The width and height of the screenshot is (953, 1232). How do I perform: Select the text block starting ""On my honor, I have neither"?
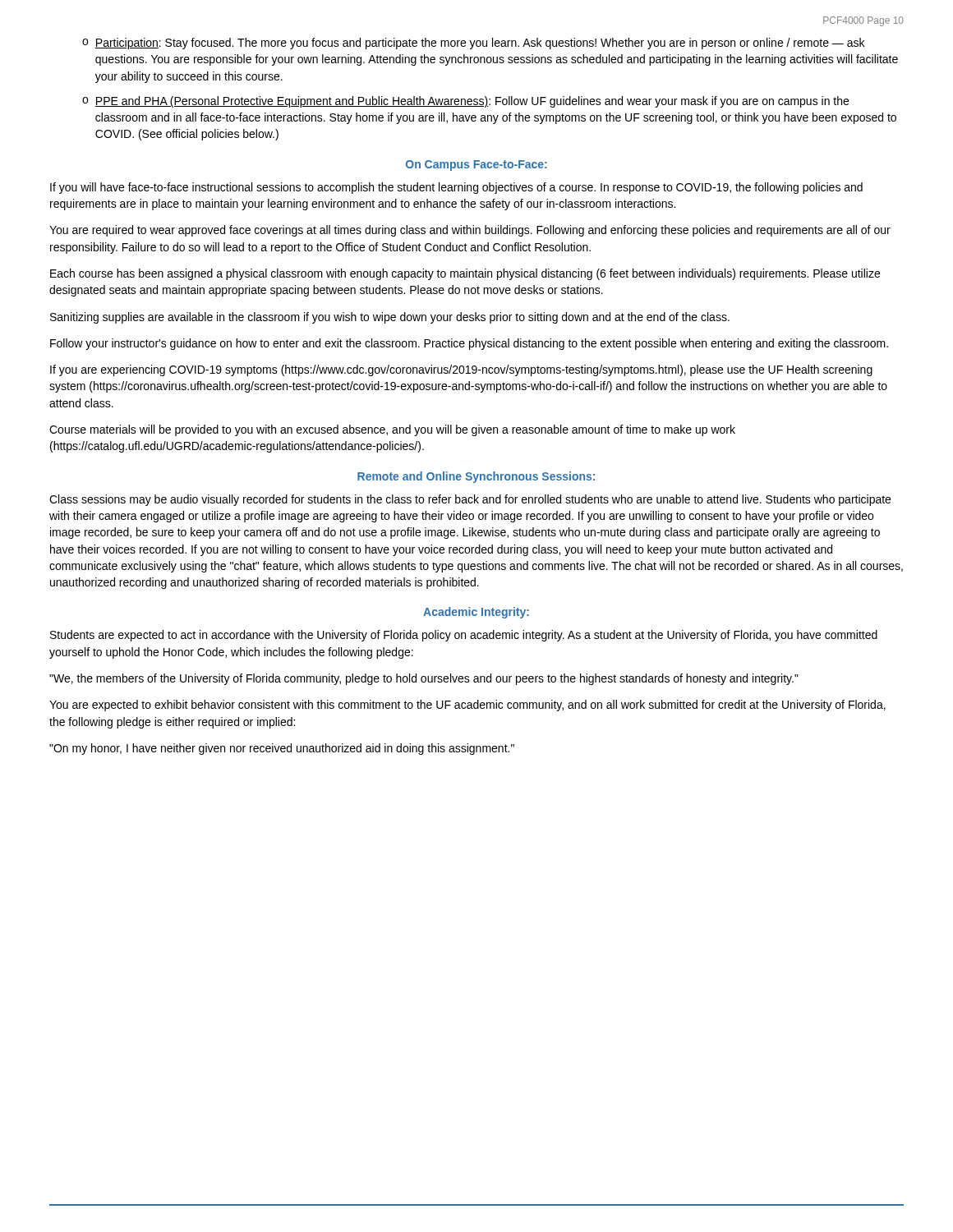coord(282,748)
